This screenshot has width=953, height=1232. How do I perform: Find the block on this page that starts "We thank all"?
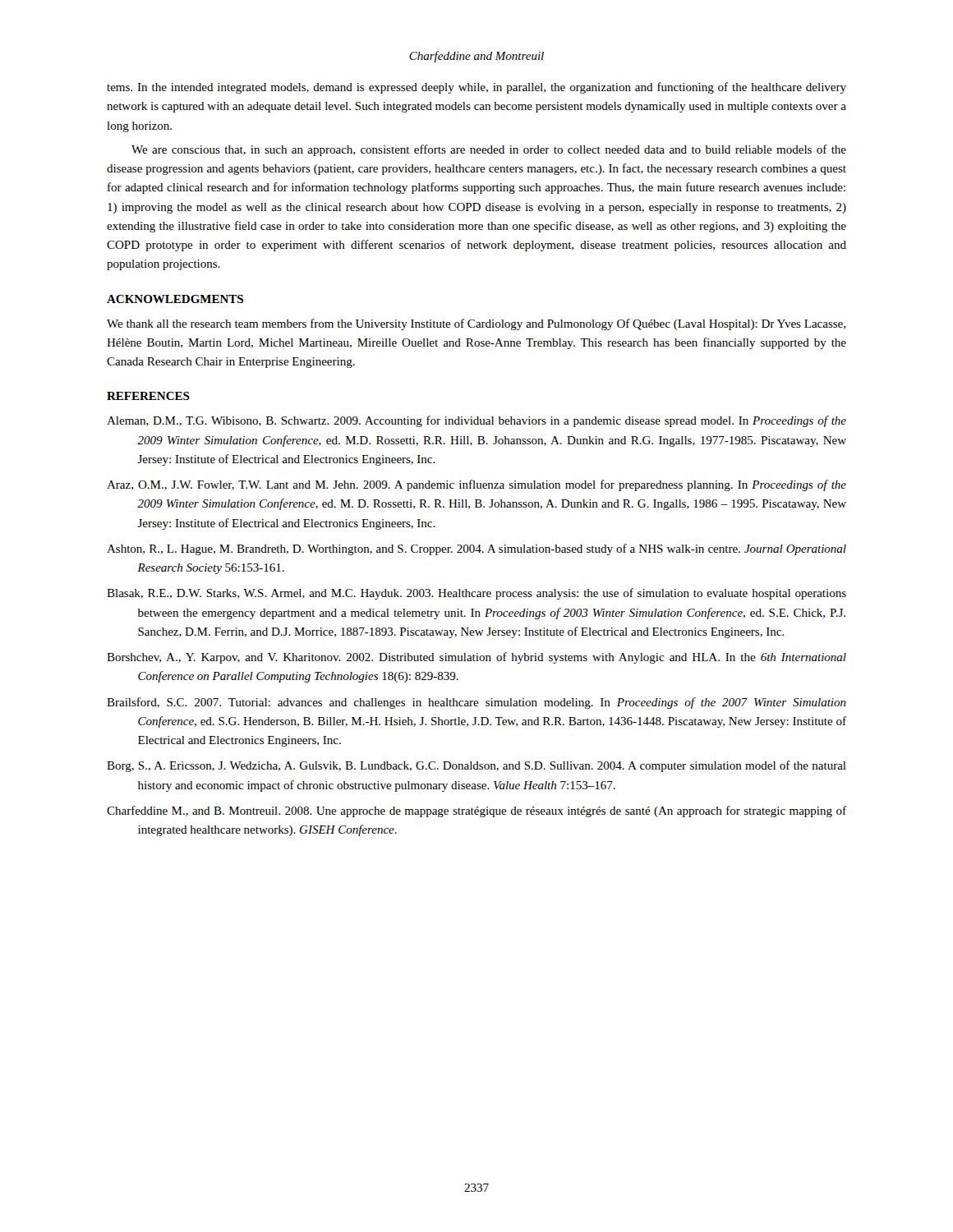[476, 343]
